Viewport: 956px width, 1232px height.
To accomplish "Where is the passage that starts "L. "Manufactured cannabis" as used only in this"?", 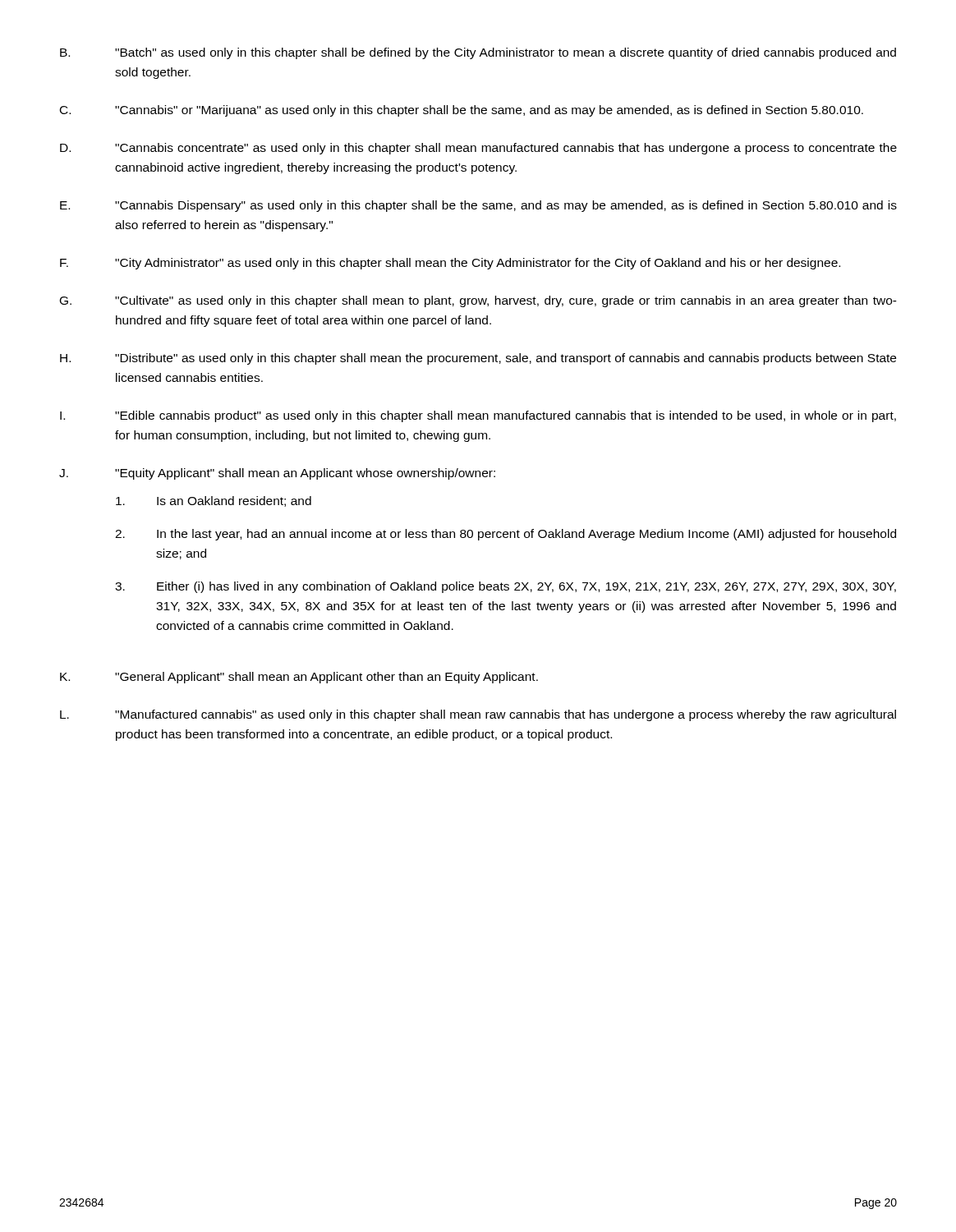I will (x=478, y=725).
